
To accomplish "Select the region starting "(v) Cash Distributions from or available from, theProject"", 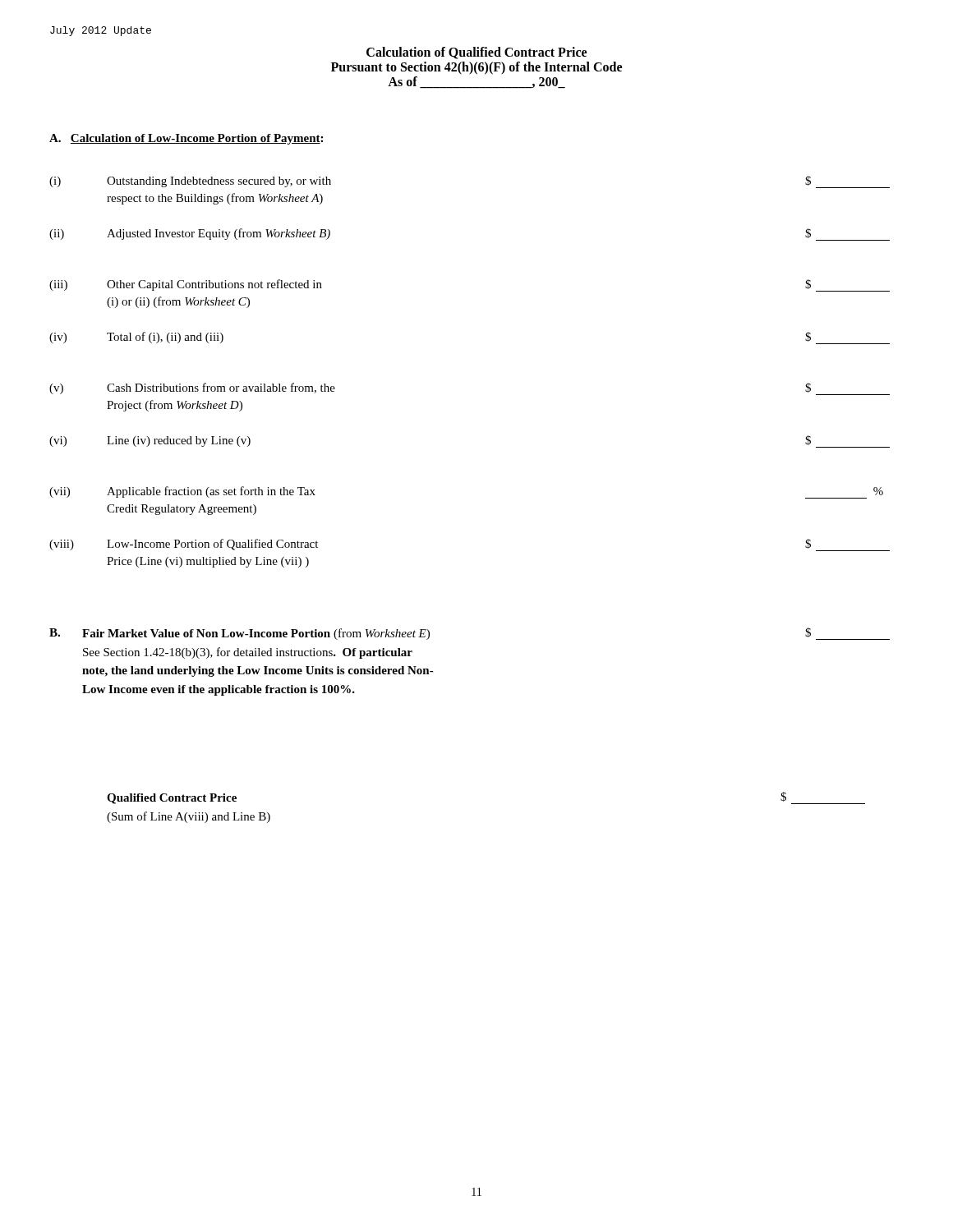I will coord(215,389).
